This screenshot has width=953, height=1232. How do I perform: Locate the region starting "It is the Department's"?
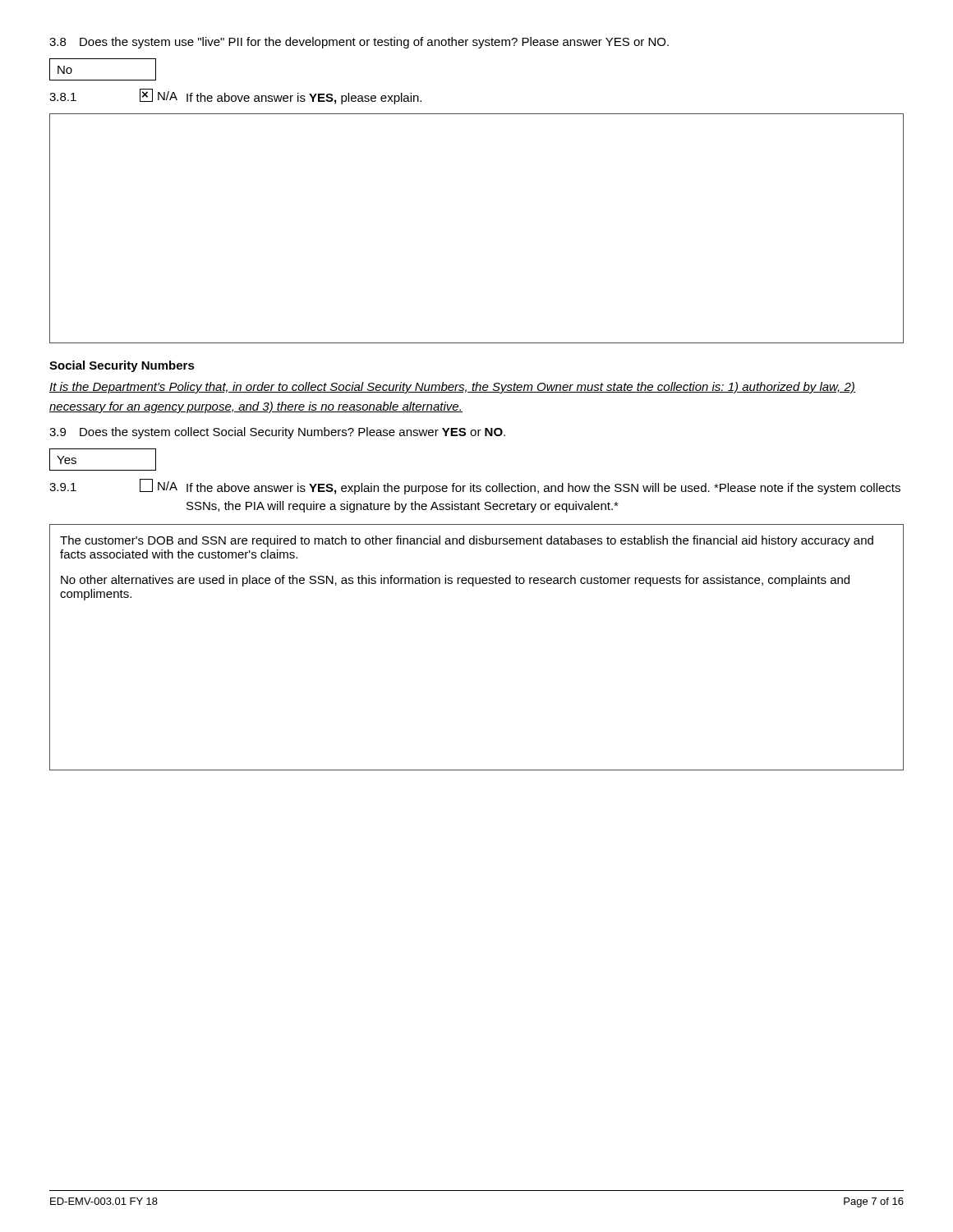(x=452, y=396)
